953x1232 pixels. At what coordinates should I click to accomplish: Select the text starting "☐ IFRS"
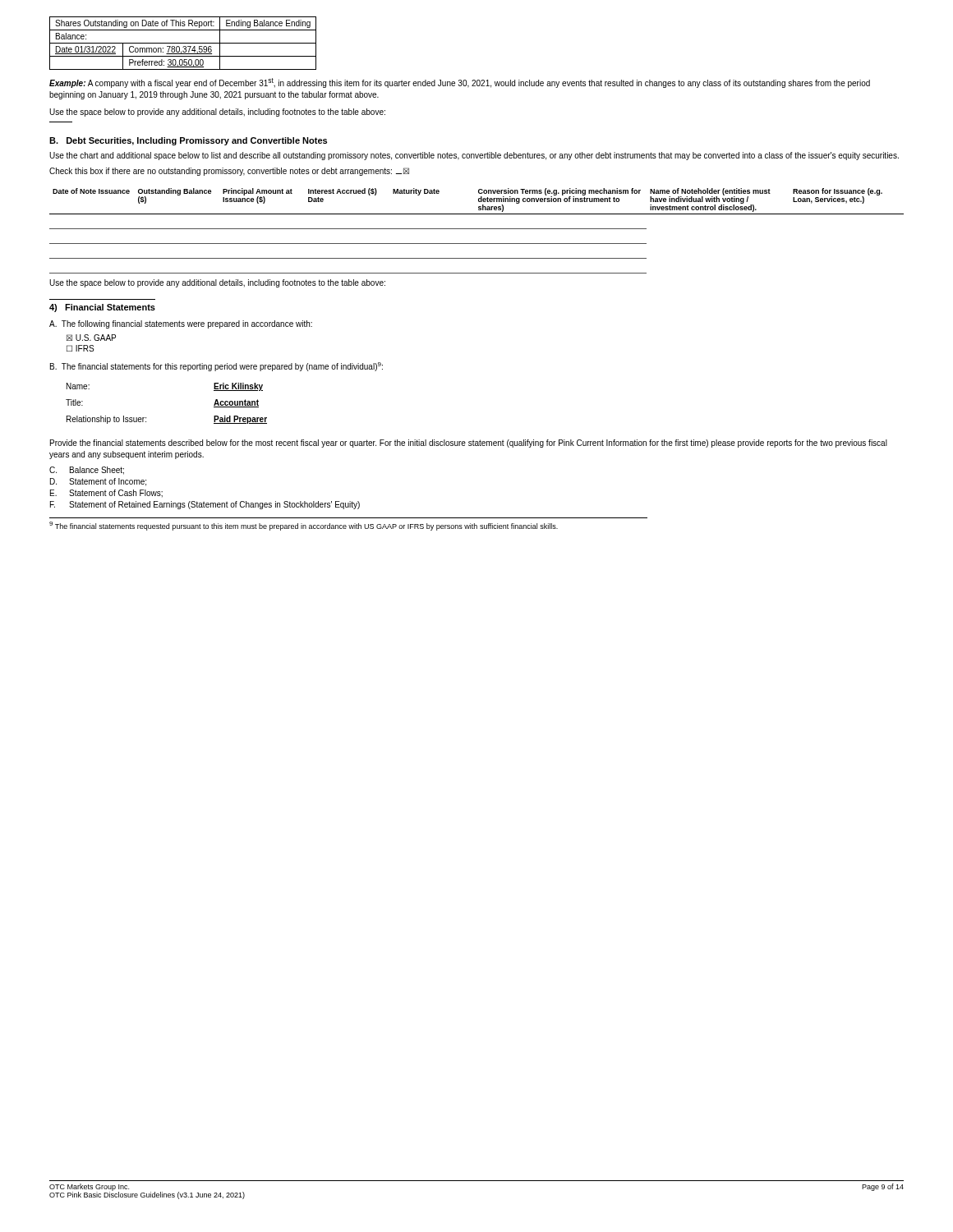(80, 349)
